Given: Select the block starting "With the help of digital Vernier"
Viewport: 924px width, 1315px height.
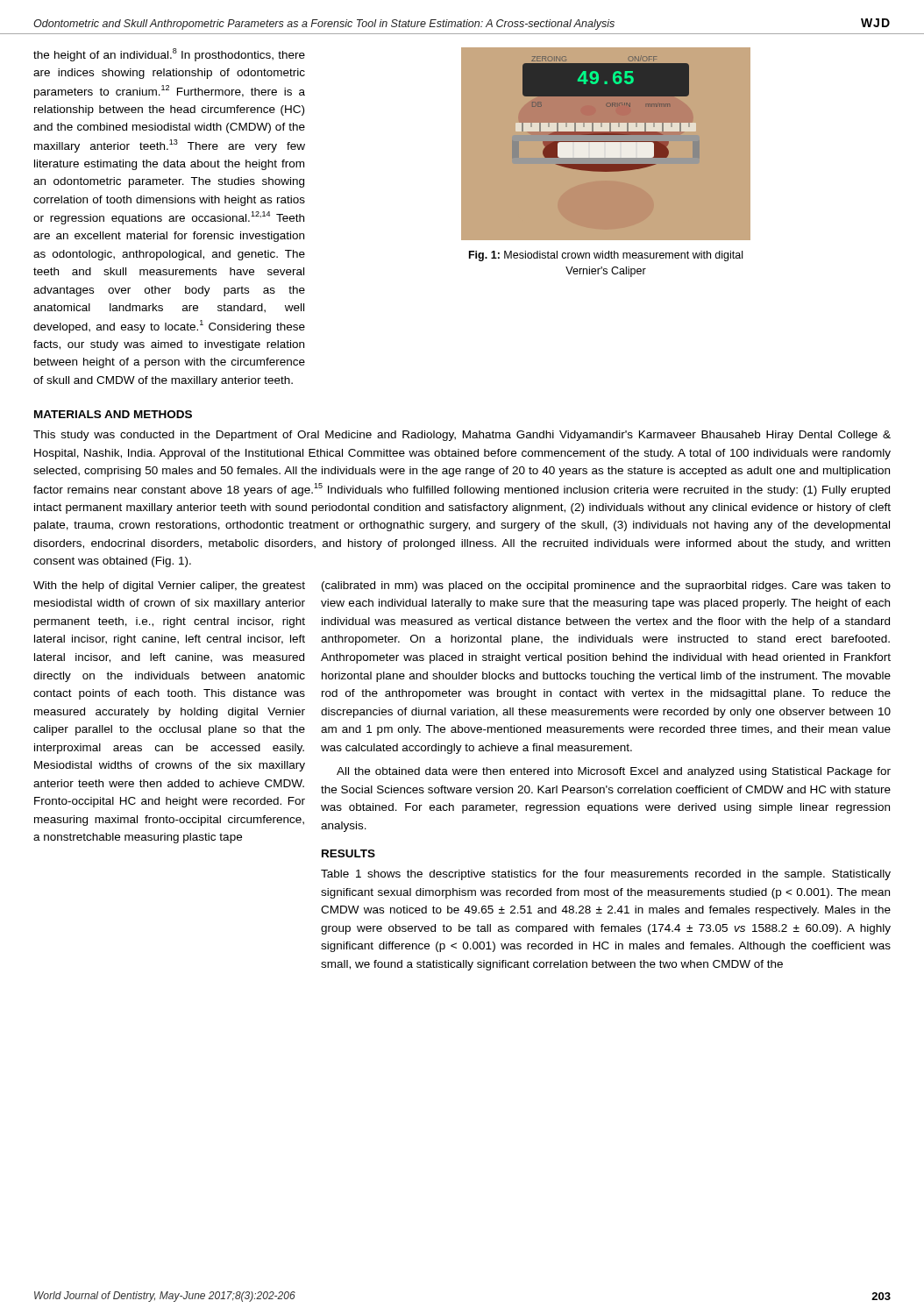Looking at the screenshot, I should 169,712.
